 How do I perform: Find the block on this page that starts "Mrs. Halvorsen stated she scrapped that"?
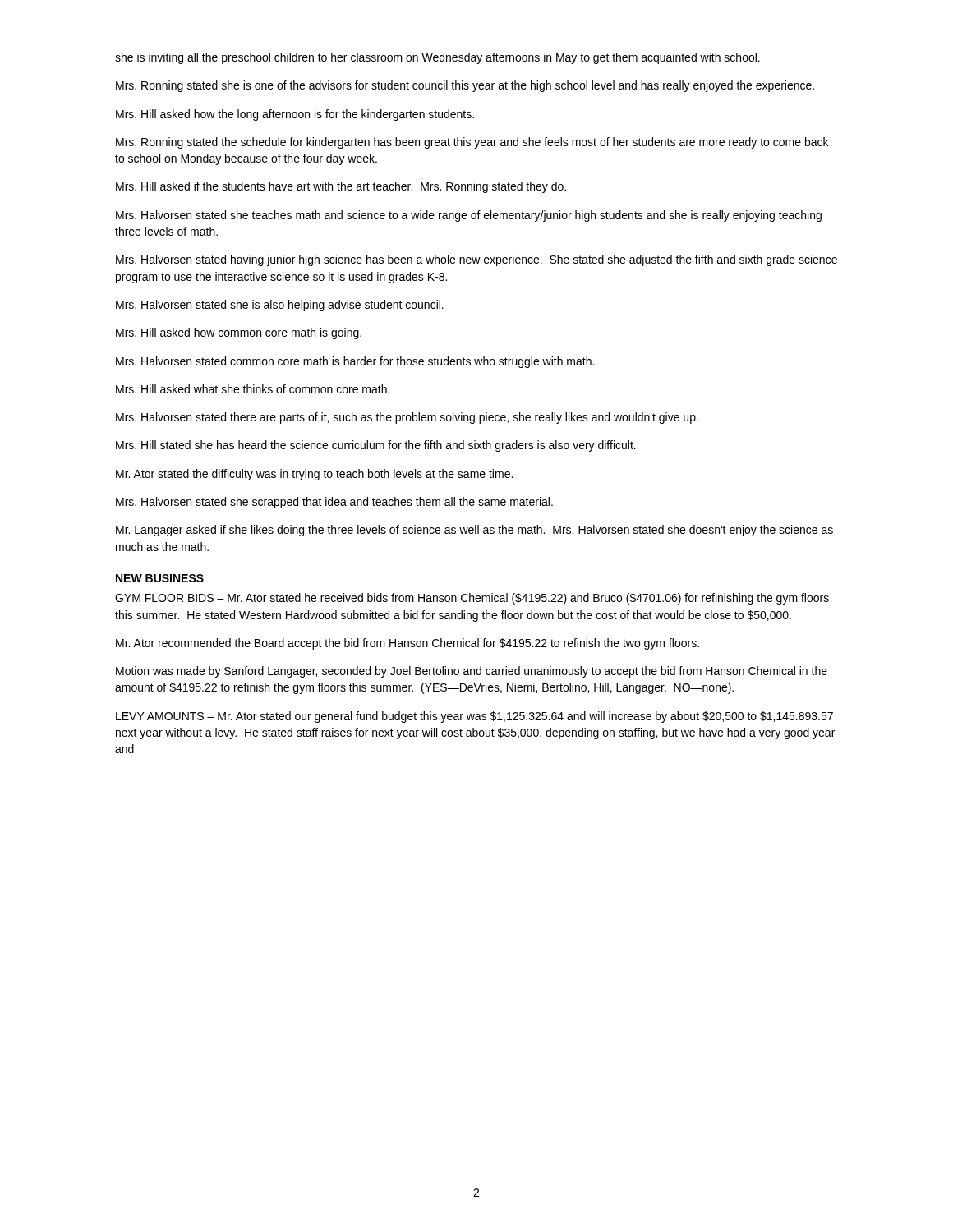pos(334,502)
